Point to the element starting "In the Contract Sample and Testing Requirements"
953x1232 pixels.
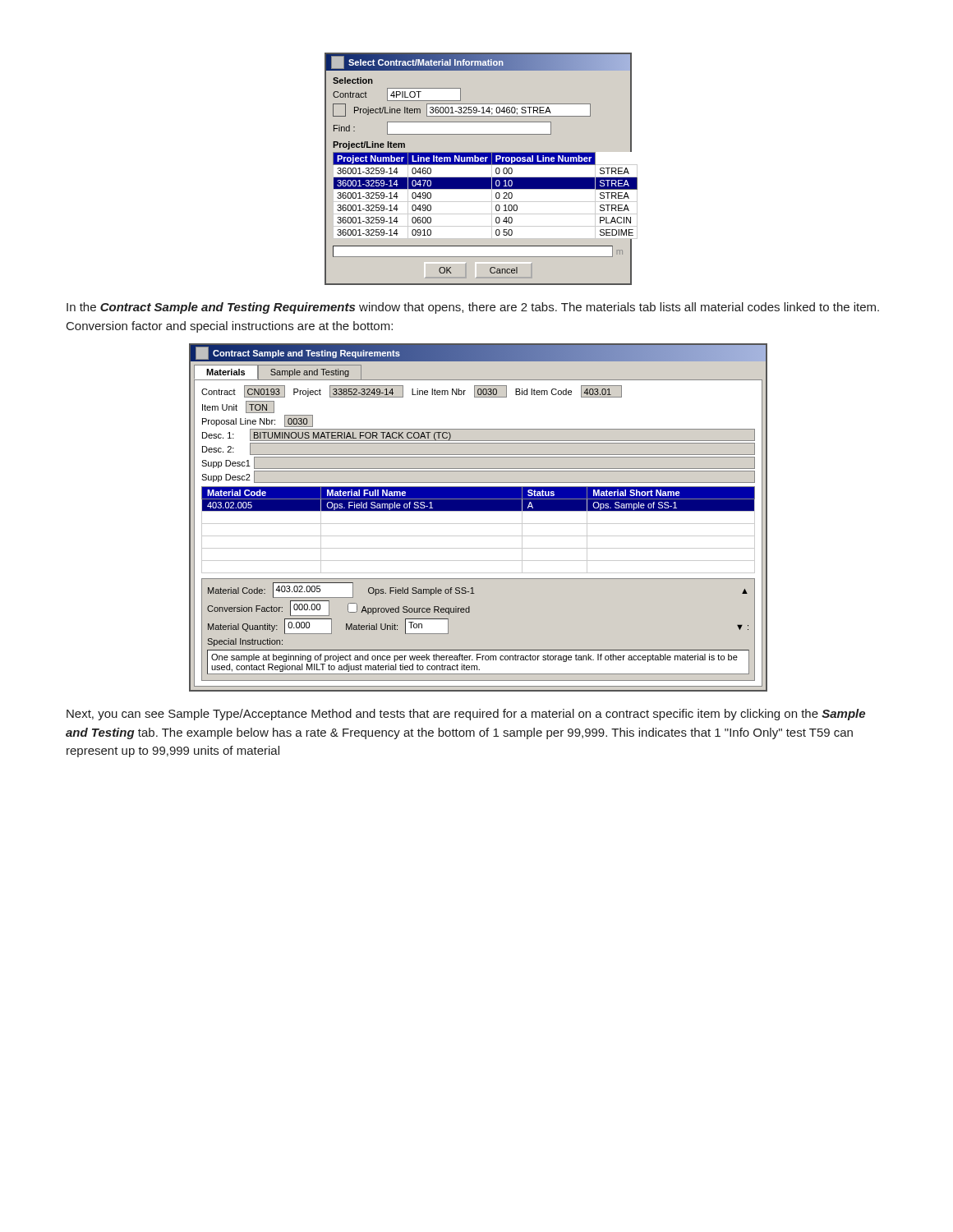473,316
